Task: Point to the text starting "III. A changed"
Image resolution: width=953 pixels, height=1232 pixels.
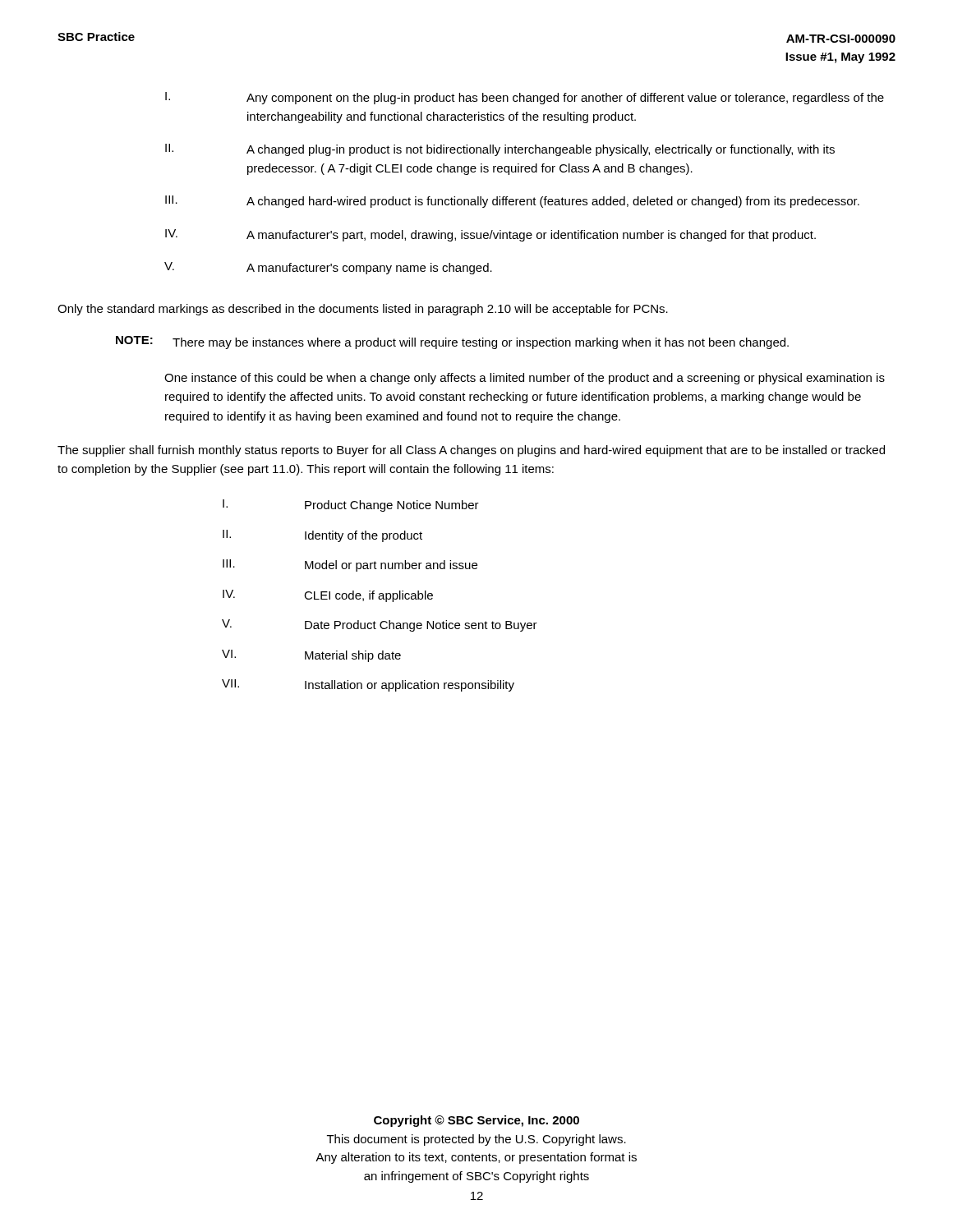Action: 476,201
